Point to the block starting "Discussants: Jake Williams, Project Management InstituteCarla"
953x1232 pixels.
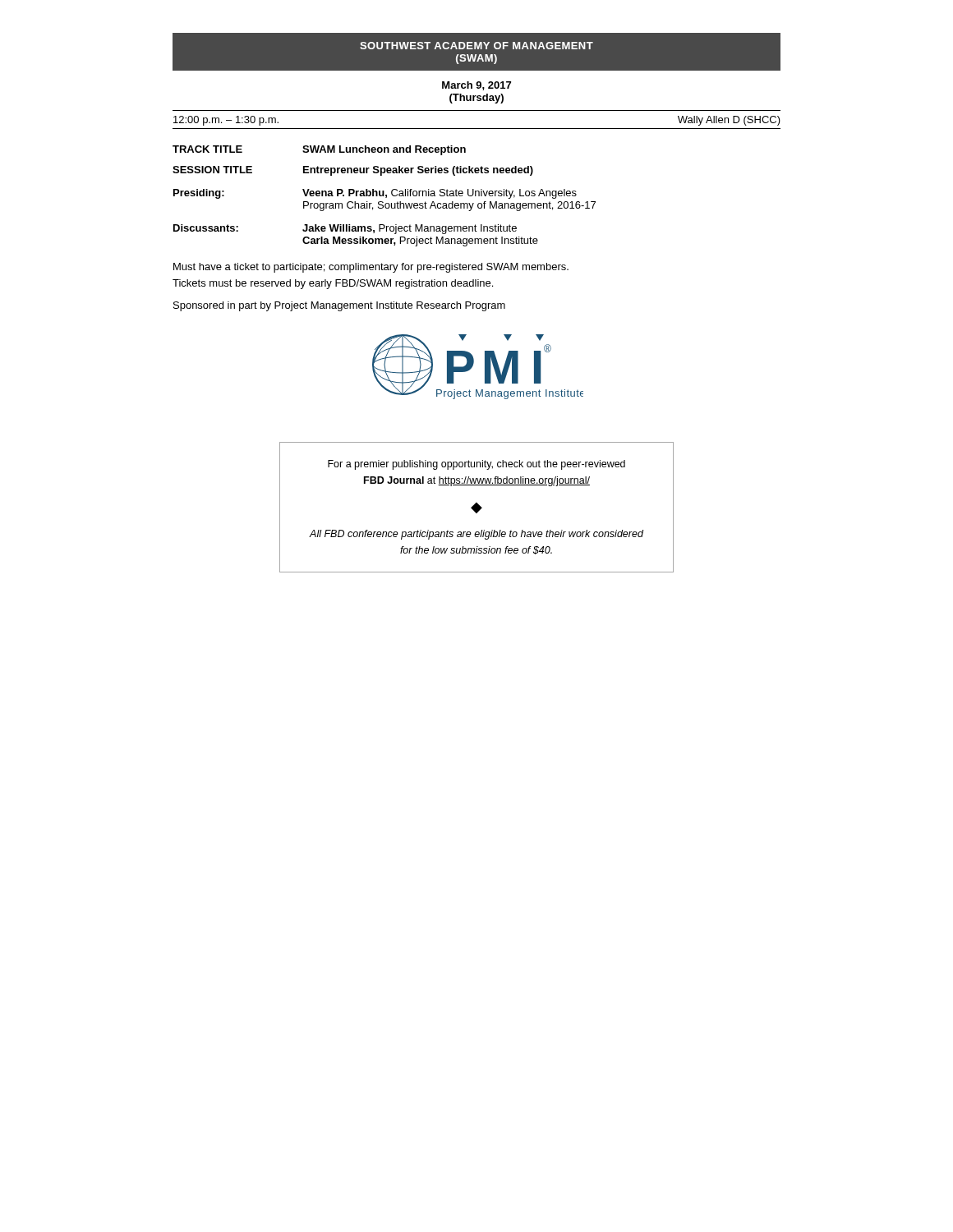point(476,234)
